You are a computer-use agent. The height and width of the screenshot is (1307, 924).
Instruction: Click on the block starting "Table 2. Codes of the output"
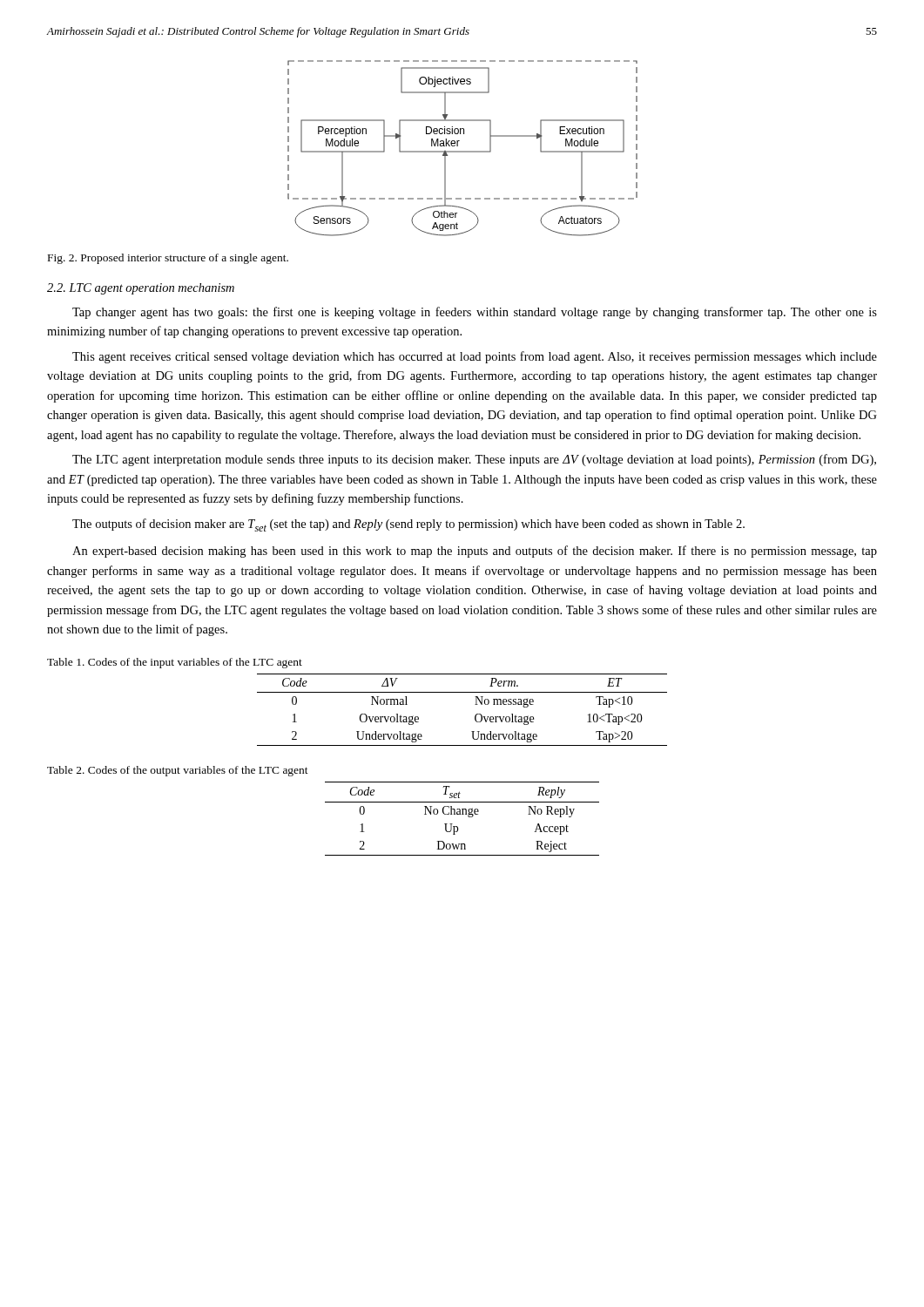[178, 770]
